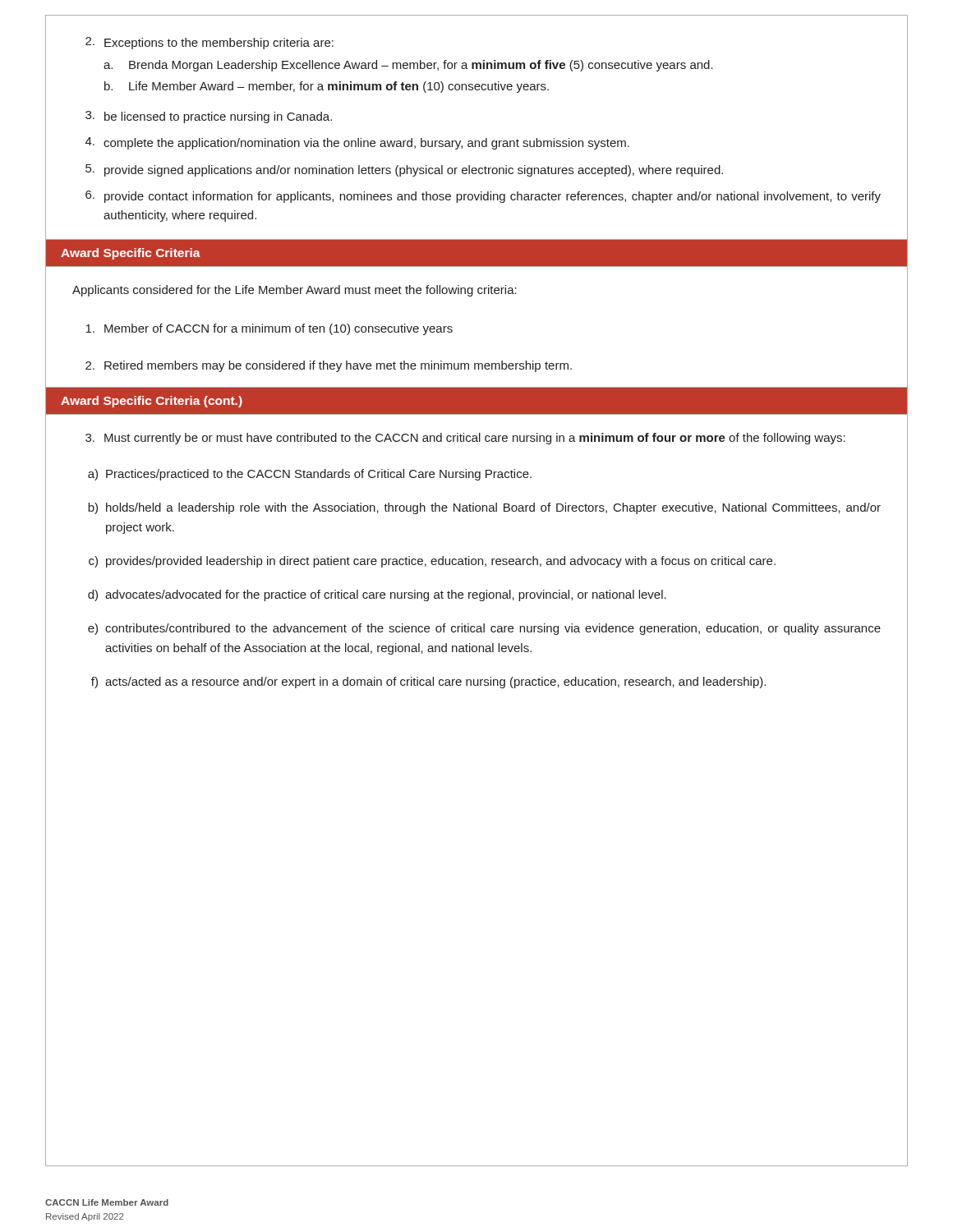Screen dimensions: 1232x953
Task: Locate the block starting "Member of CACCN for"
Action: click(263, 328)
